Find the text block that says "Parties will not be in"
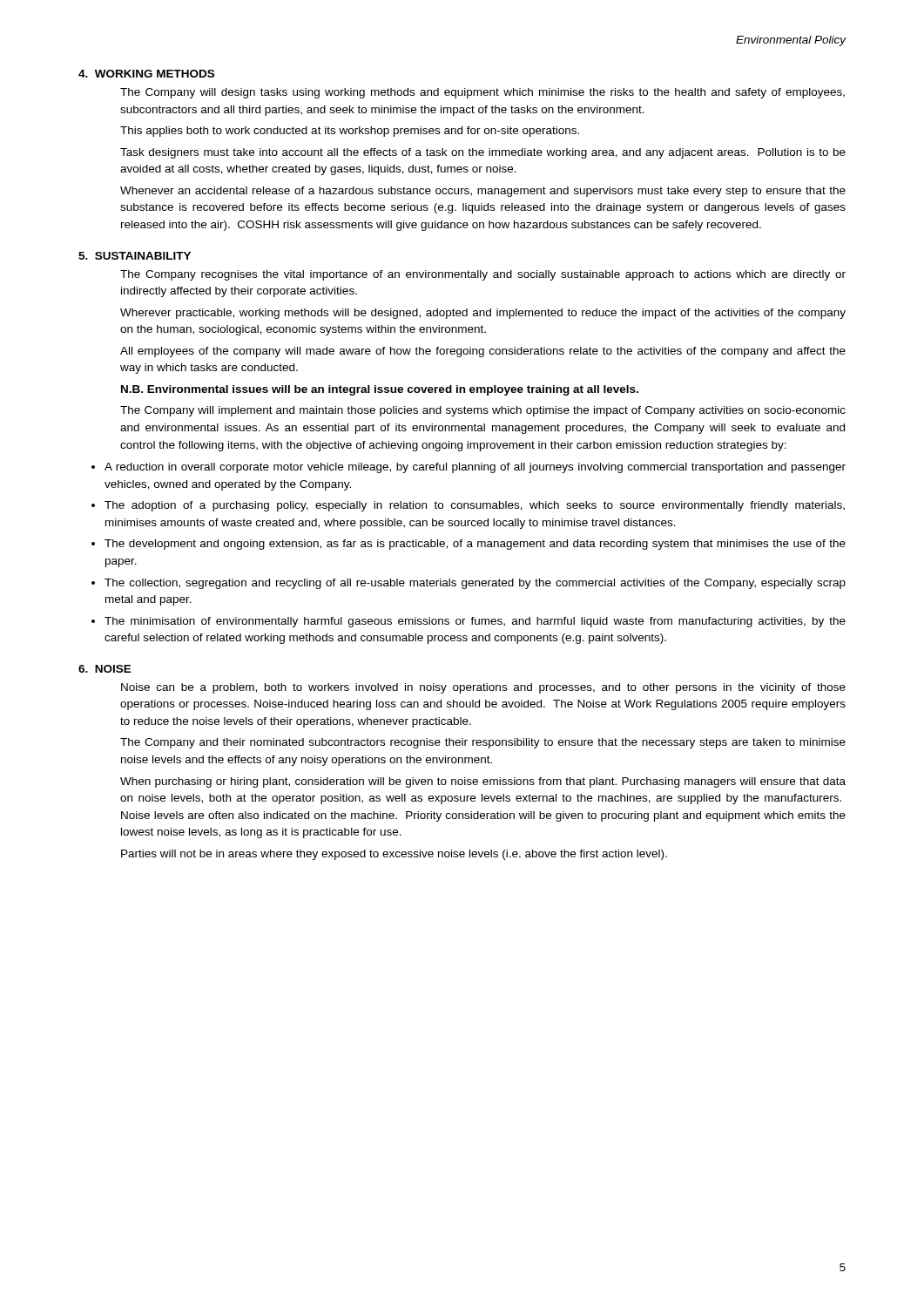 (x=394, y=853)
